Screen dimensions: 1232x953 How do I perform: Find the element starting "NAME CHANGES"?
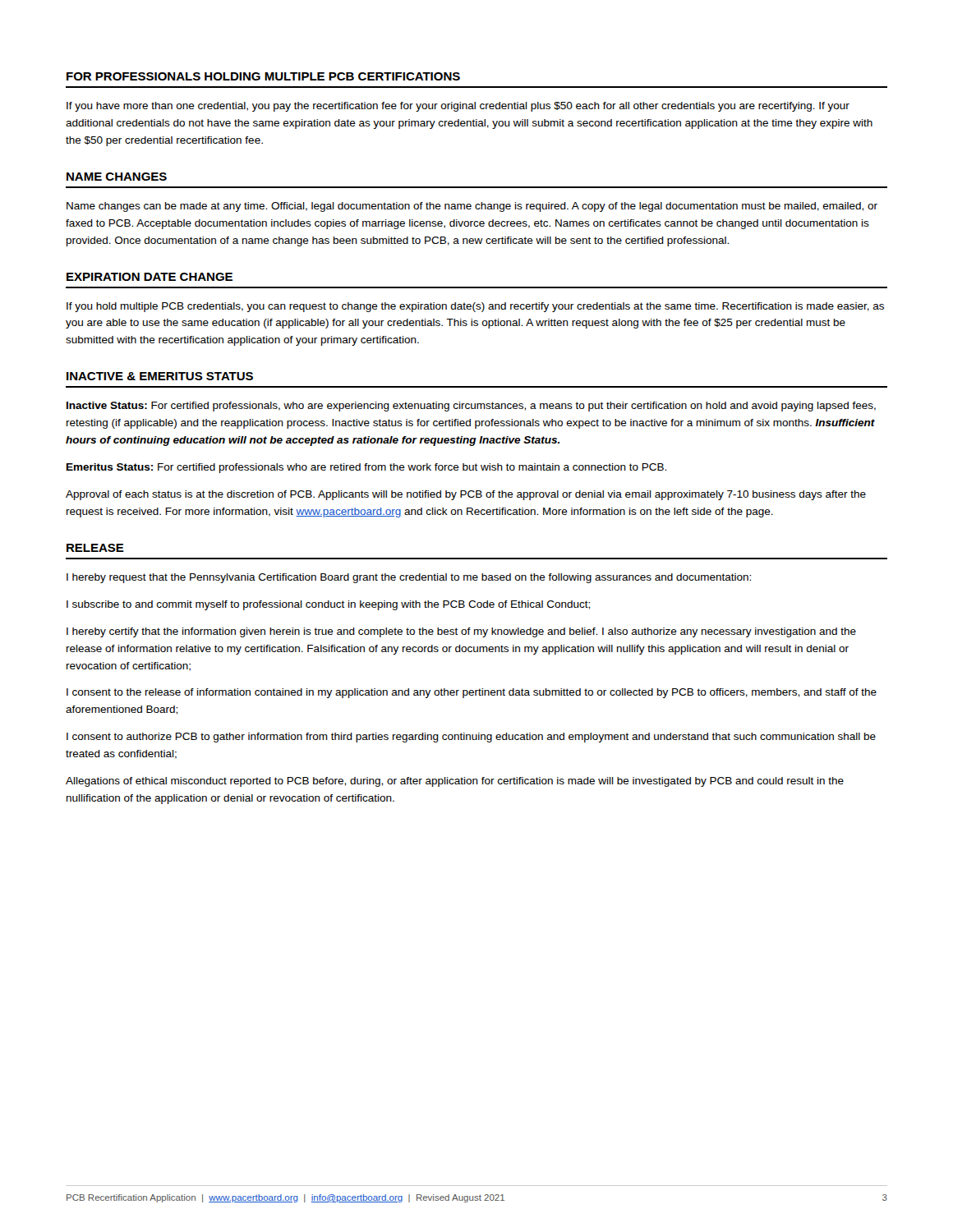point(476,178)
